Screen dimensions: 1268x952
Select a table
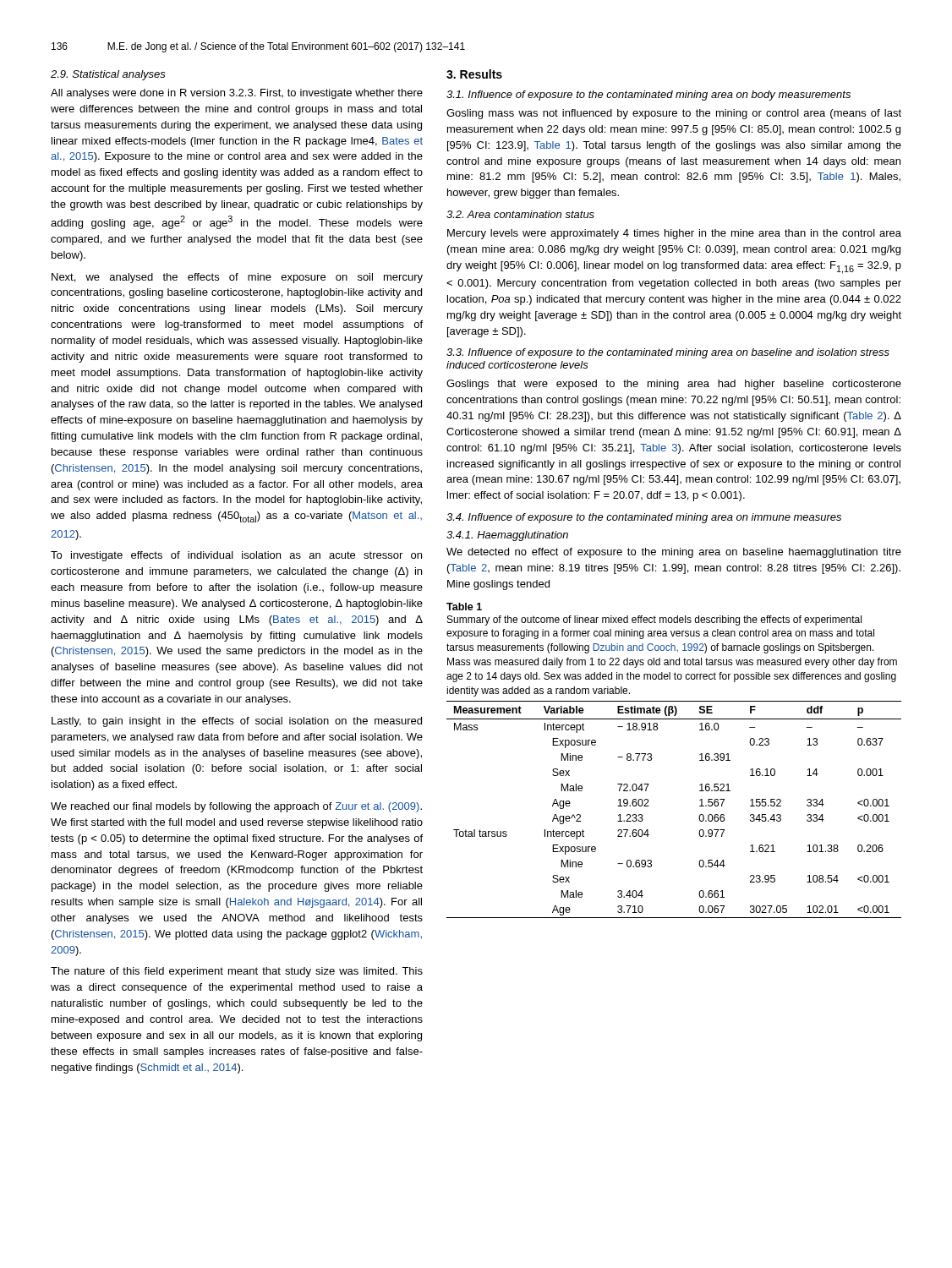tap(674, 810)
